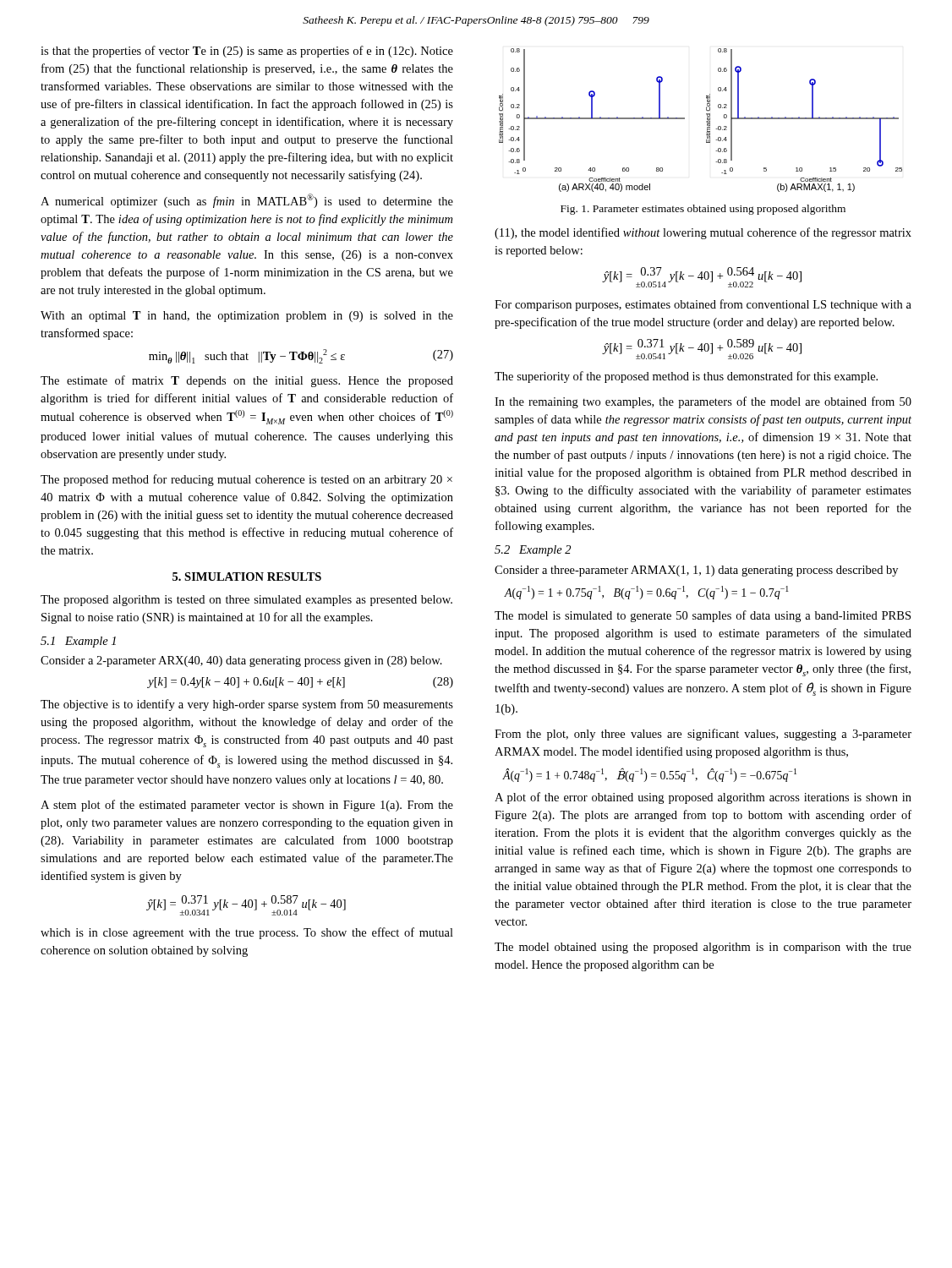Locate the text block that says "The estimate of"
This screenshot has width=952, height=1268.
tap(247, 417)
